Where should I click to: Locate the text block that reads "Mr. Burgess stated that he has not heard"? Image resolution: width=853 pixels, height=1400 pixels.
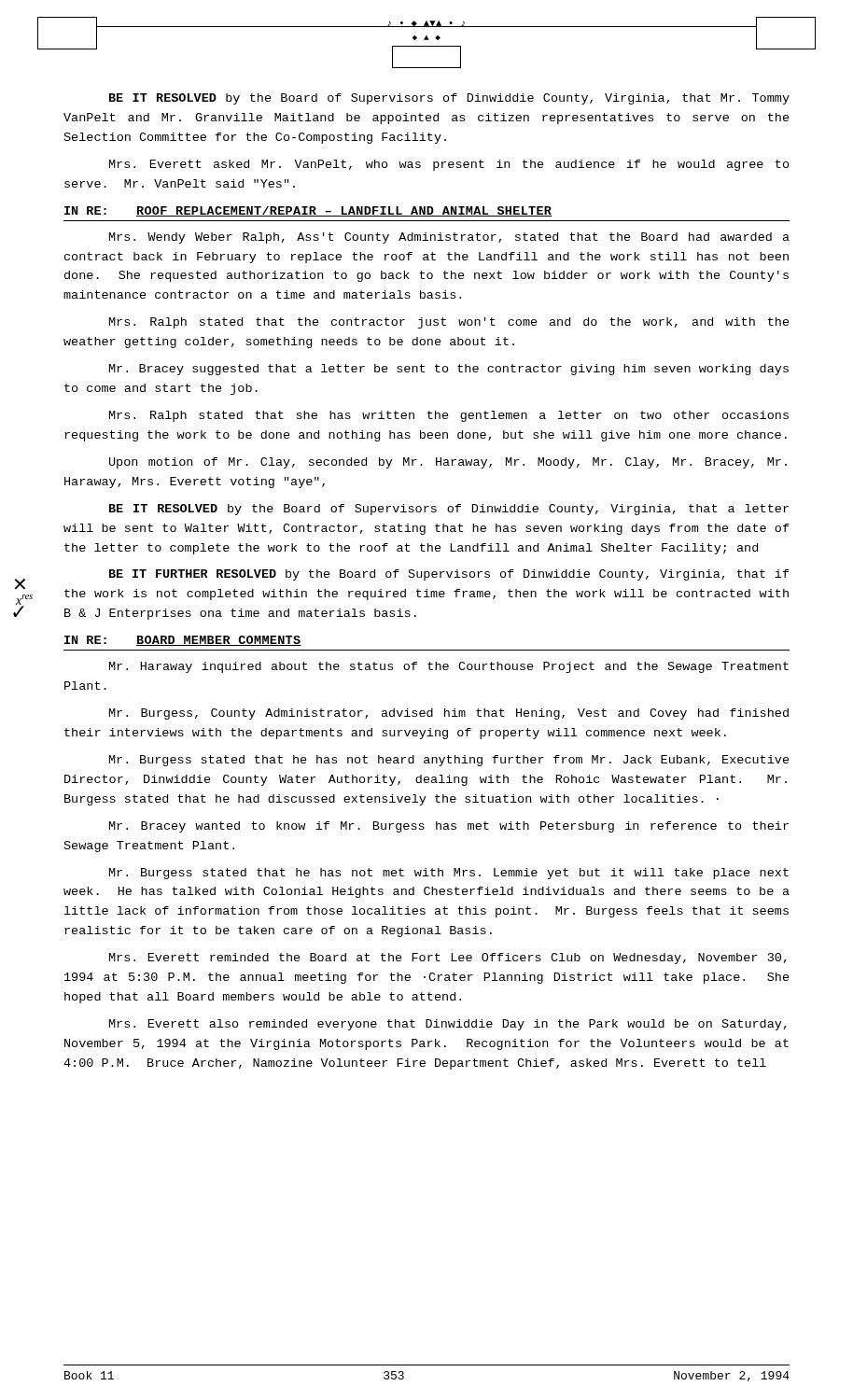[x=426, y=780]
